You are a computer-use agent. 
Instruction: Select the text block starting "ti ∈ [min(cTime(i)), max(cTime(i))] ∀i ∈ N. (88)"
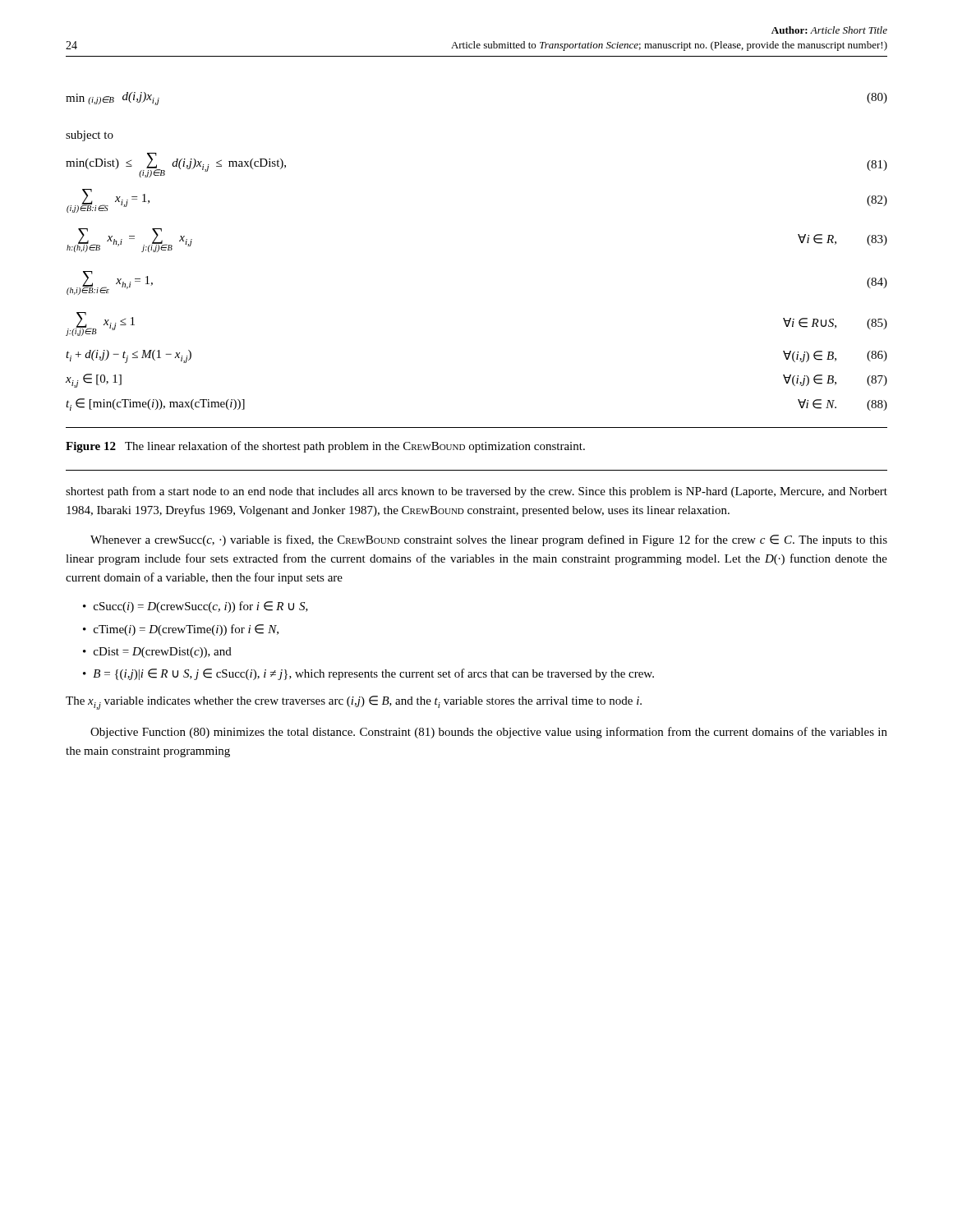click(153, 405)
